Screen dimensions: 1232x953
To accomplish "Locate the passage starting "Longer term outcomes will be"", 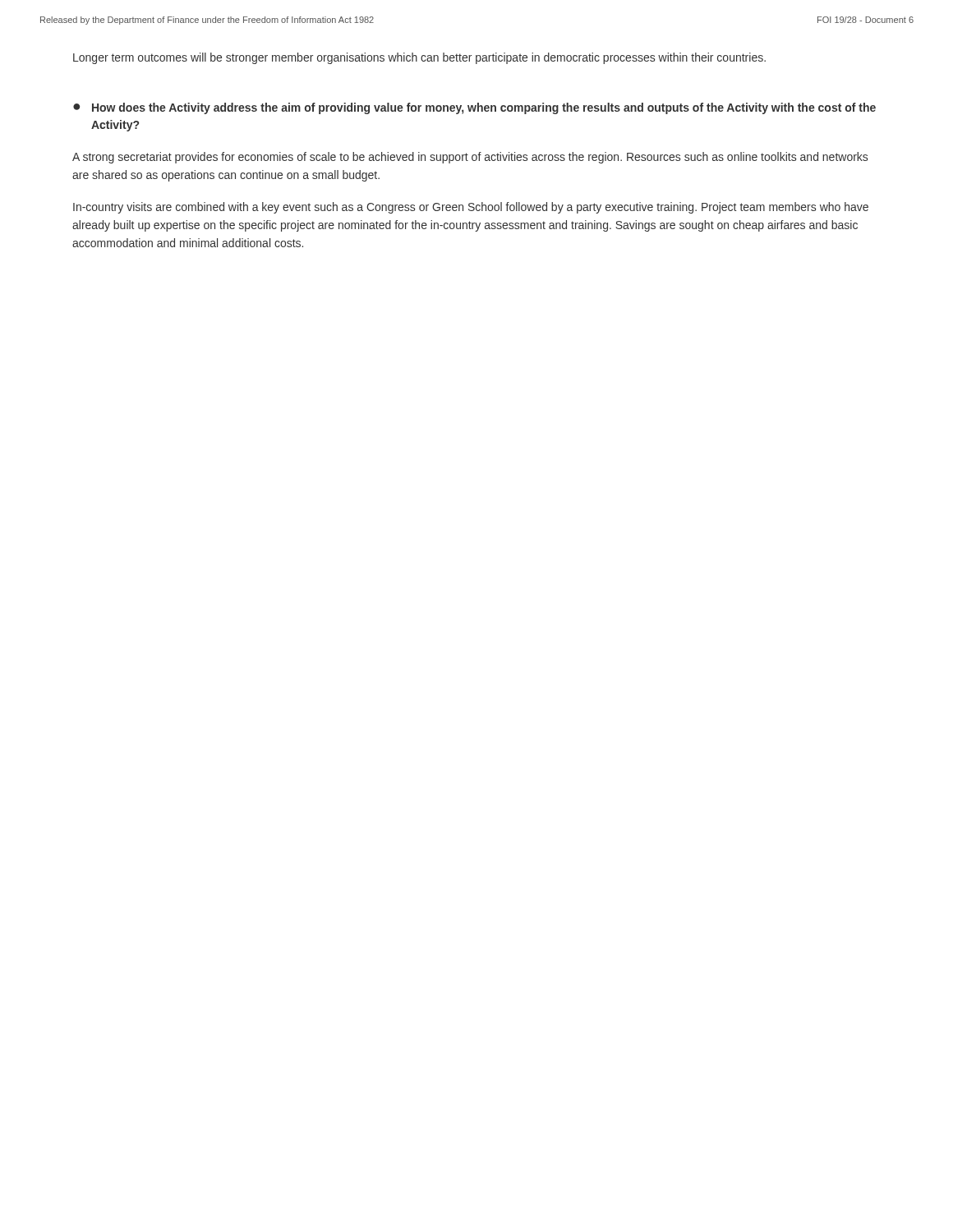I will (x=419, y=57).
